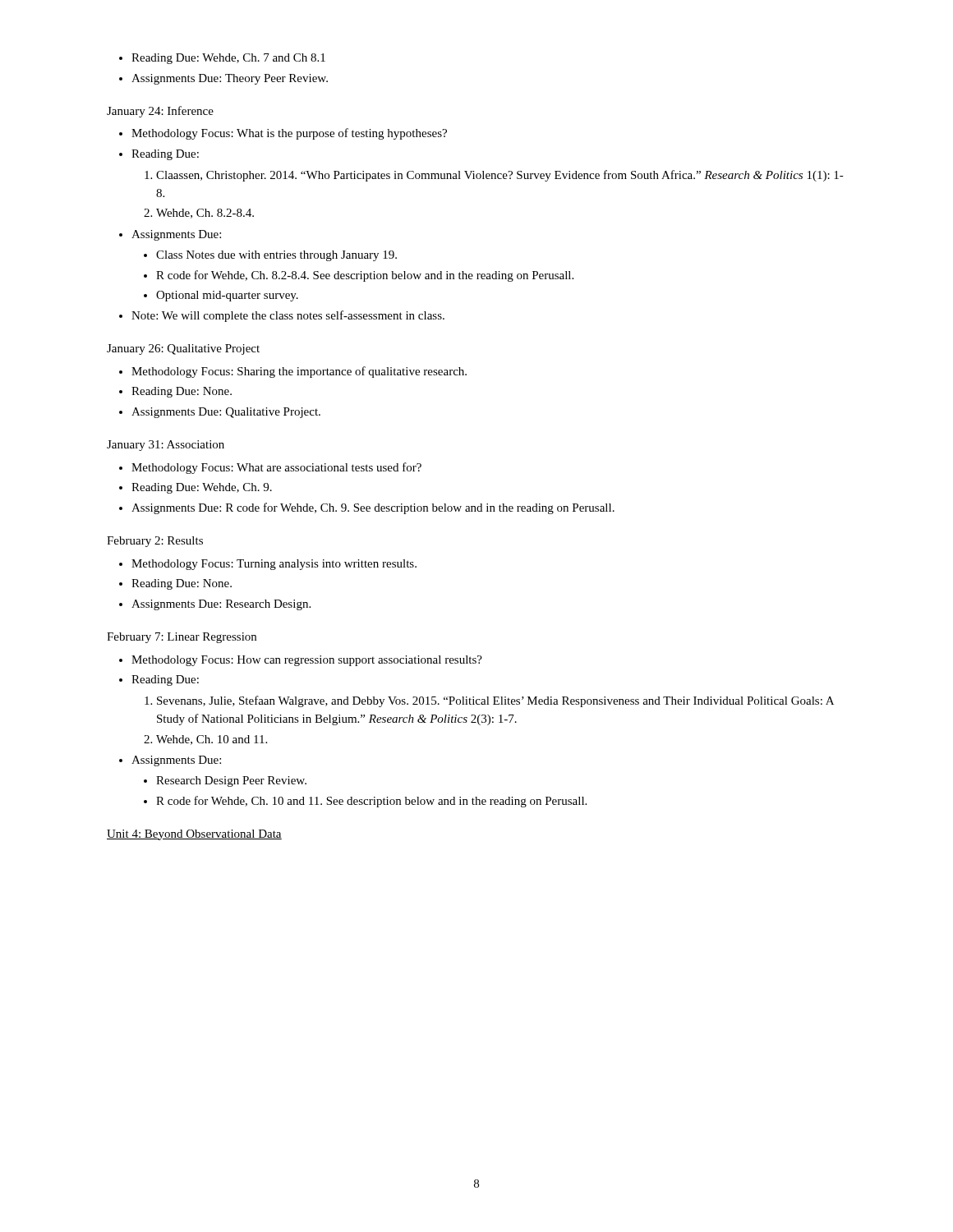The height and width of the screenshot is (1232, 953).
Task: Select the passage starting "January 24: Inference"
Action: (160, 110)
